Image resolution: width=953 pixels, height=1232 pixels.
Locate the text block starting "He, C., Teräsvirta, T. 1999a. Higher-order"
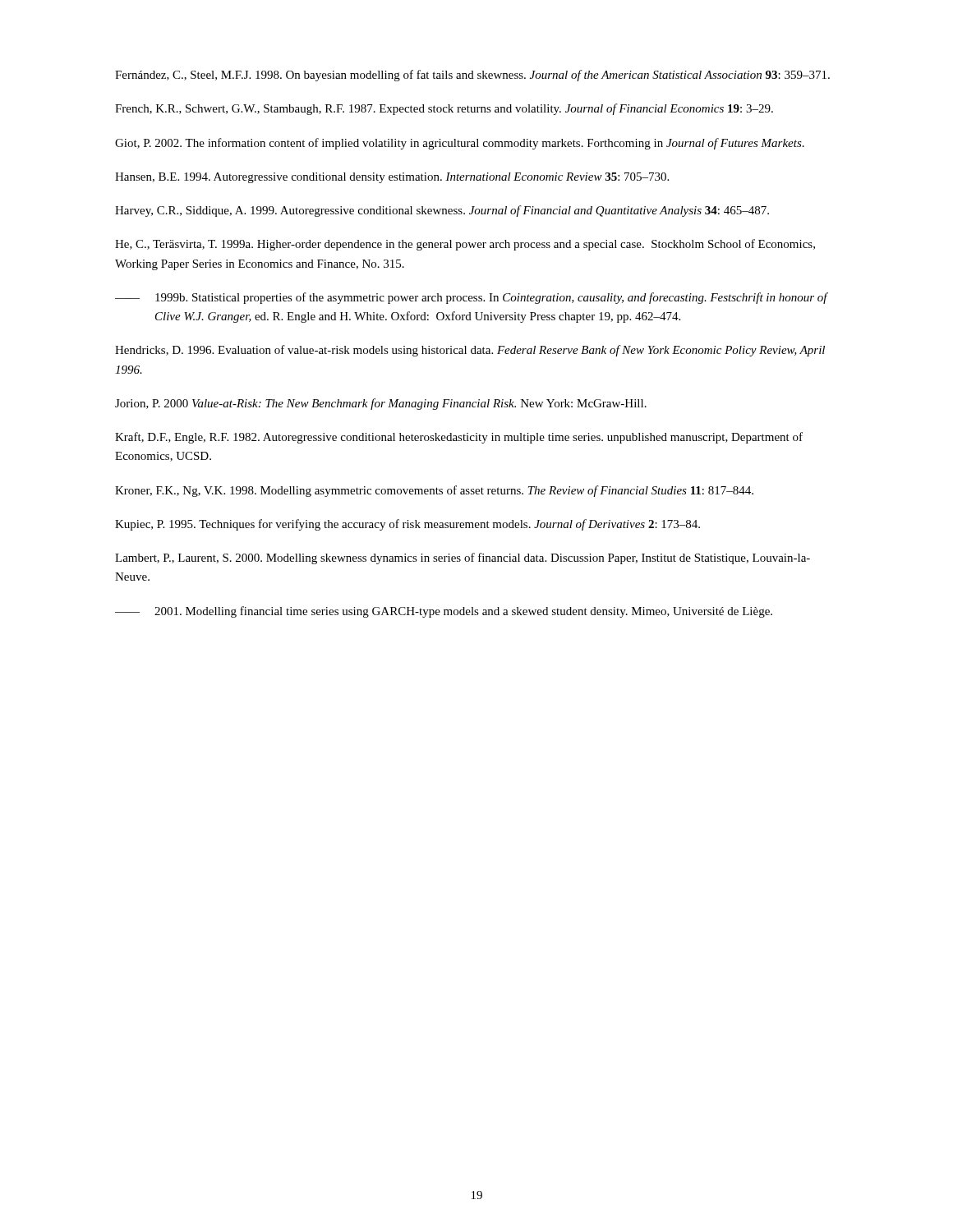476,254
